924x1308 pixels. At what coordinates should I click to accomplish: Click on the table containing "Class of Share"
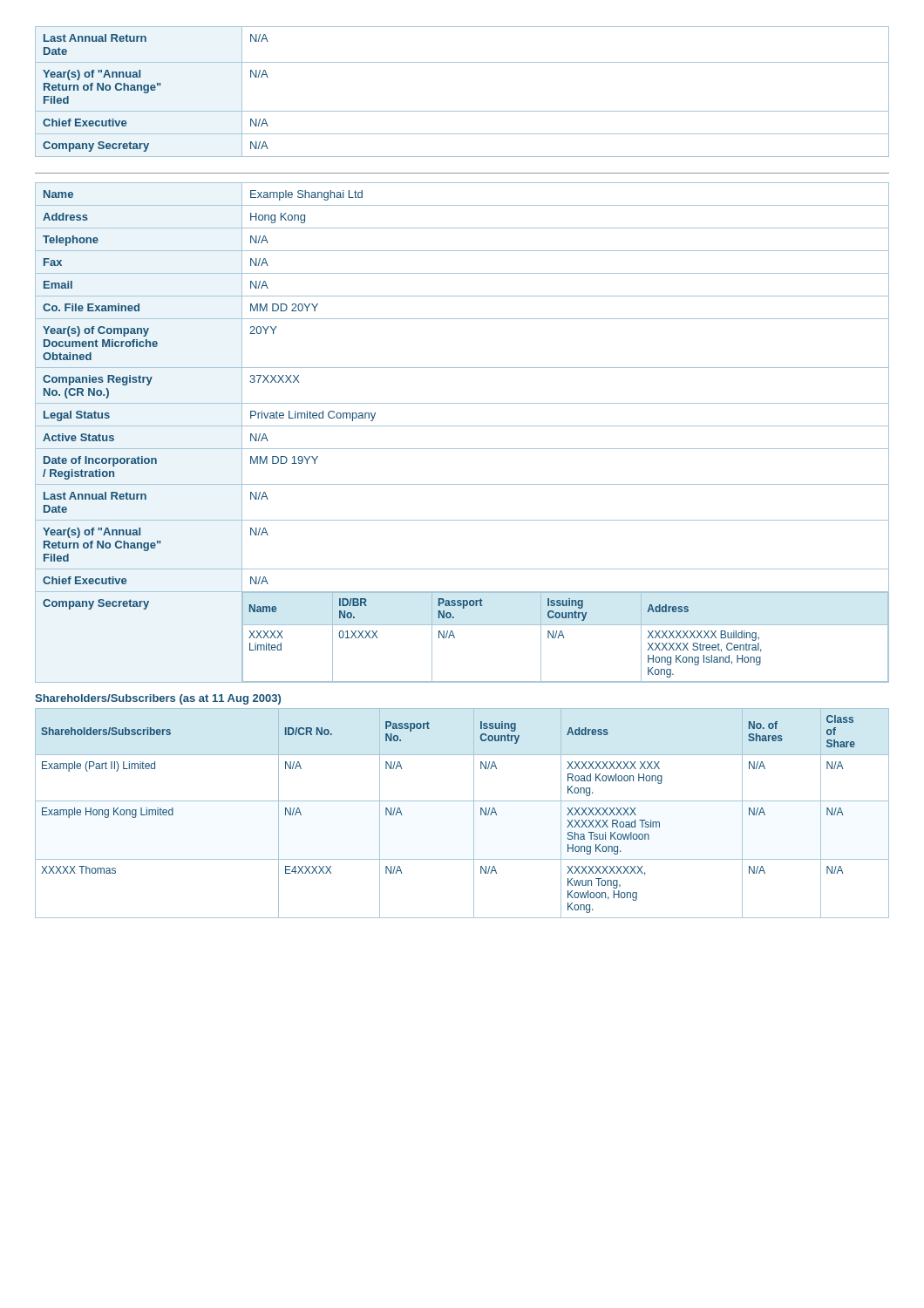(x=462, y=813)
